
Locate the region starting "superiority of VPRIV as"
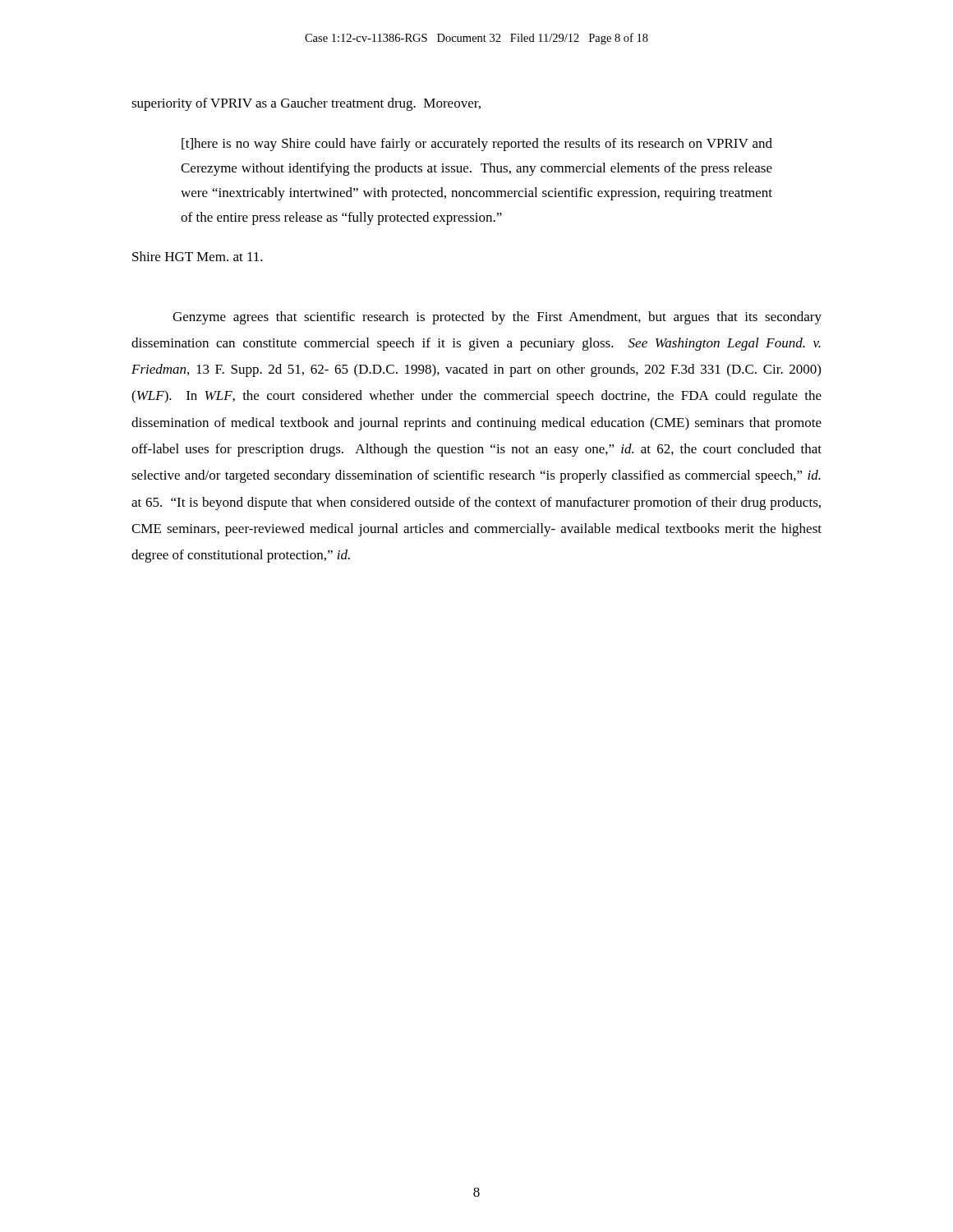click(x=306, y=103)
